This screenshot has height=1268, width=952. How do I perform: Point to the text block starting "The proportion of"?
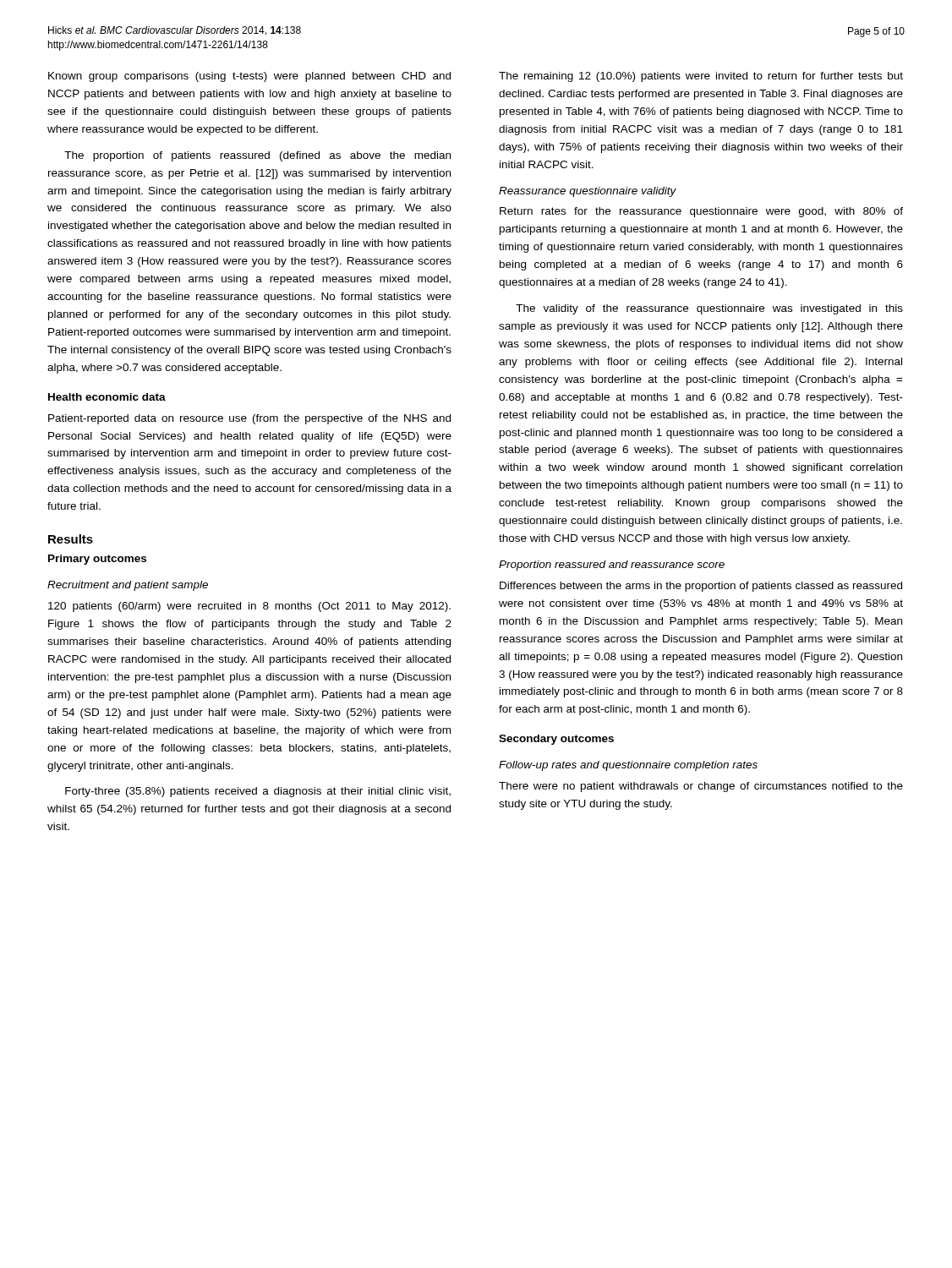[249, 262]
